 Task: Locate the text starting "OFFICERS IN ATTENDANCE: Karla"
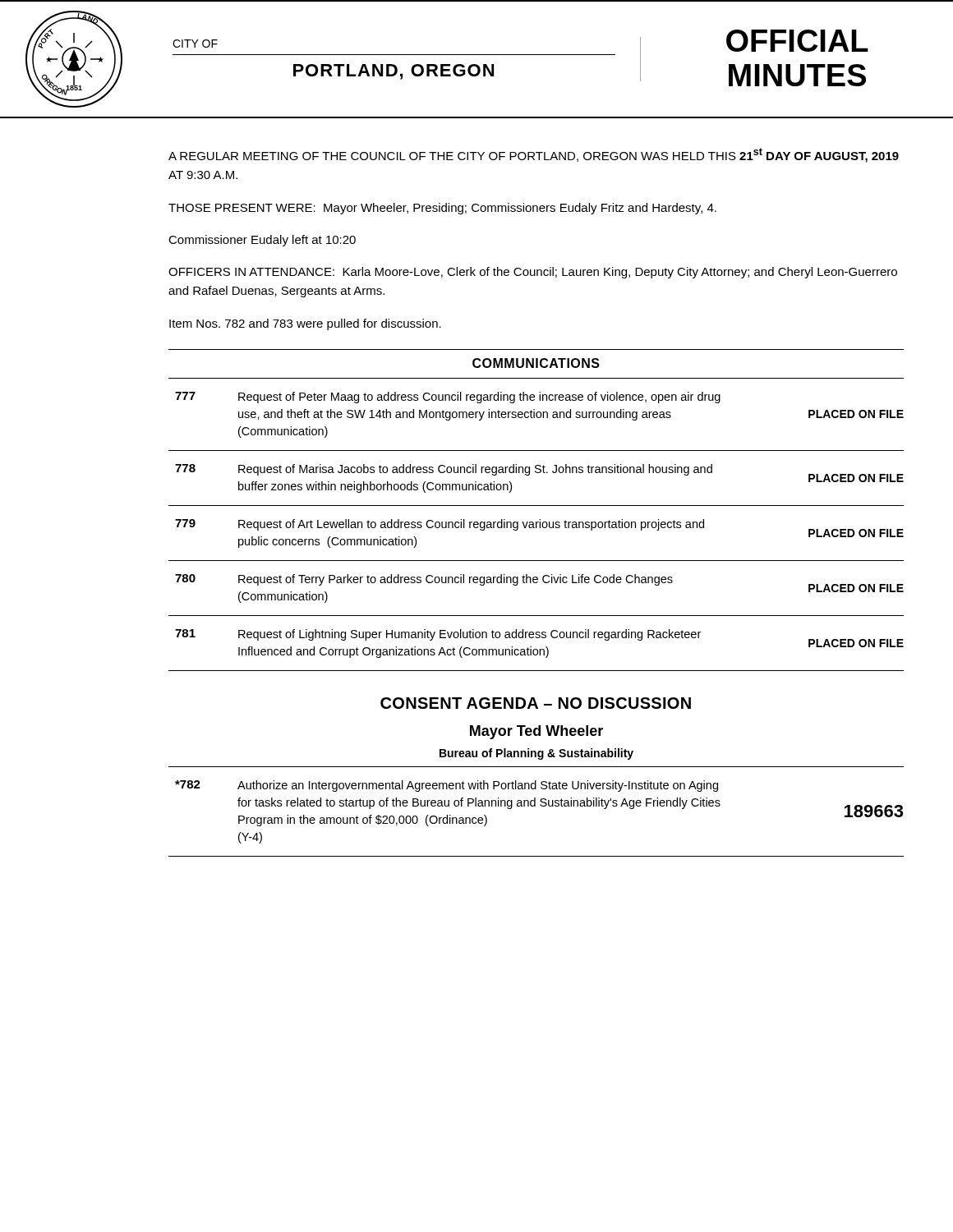[x=533, y=281]
